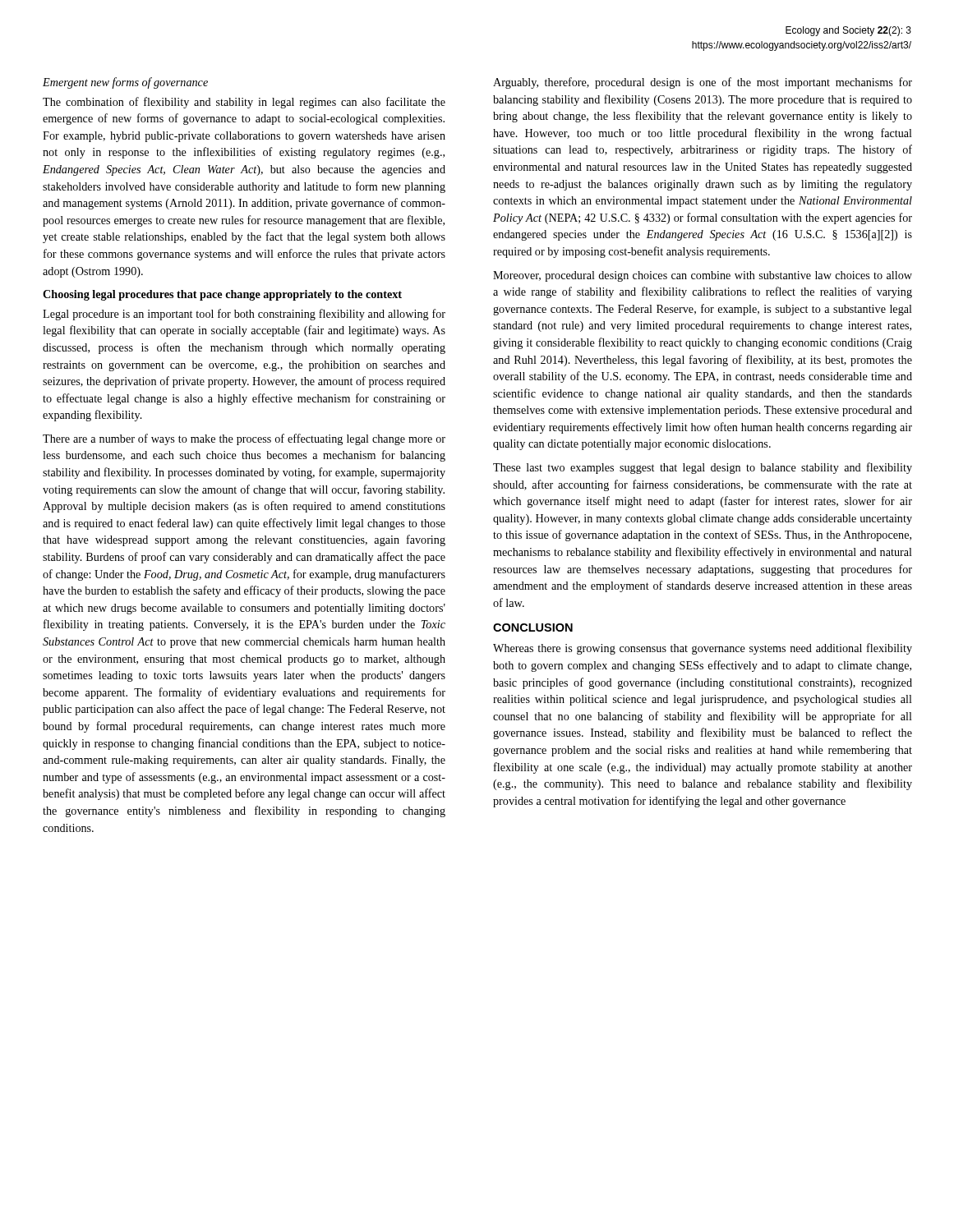Screen dimensions: 1232x954
Task: Point to the block beginning "Whereas there is"
Action: pyautogui.click(x=703, y=725)
